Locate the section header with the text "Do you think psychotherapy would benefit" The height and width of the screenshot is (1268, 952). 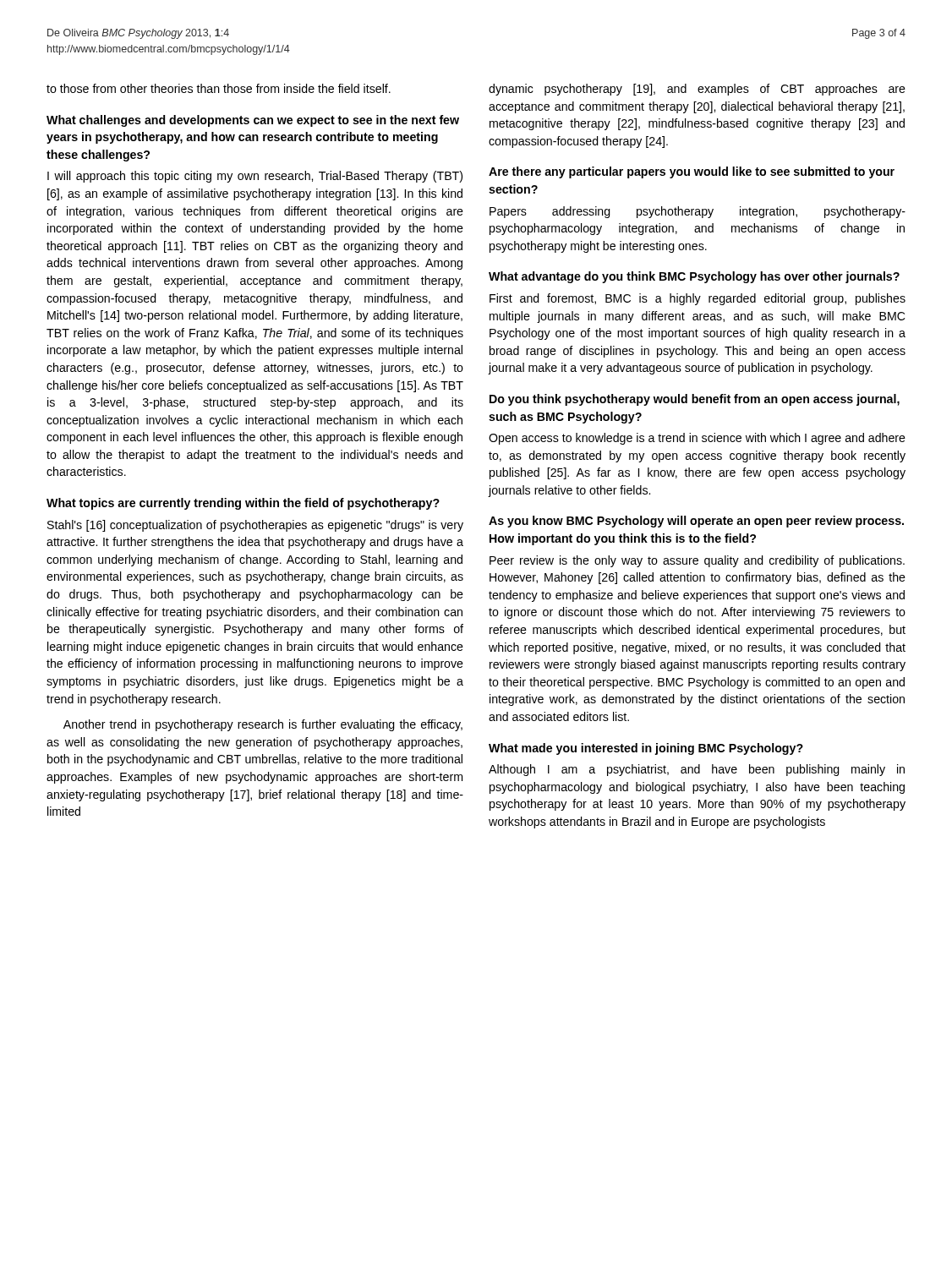[694, 408]
